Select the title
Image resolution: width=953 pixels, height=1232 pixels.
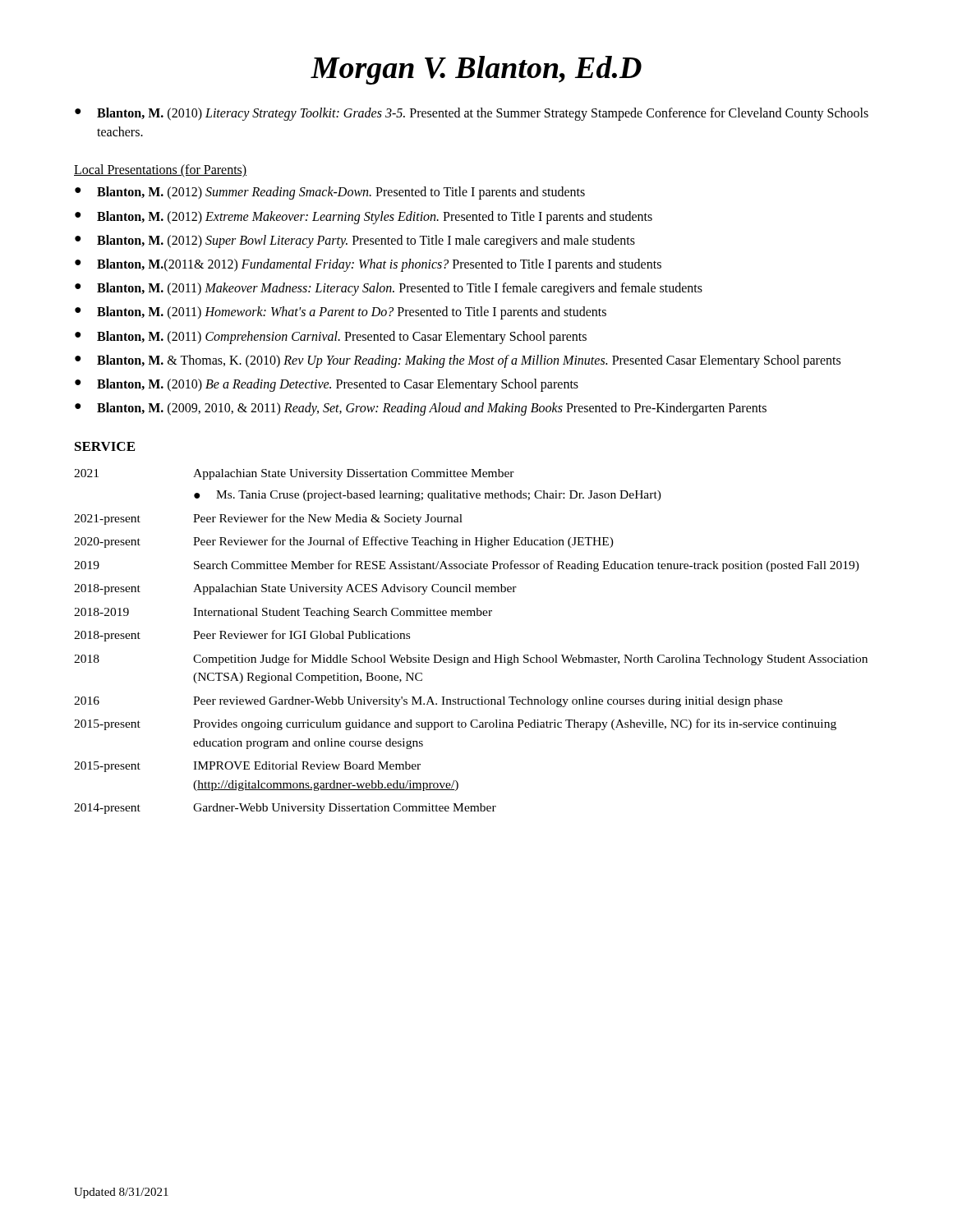[476, 67]
